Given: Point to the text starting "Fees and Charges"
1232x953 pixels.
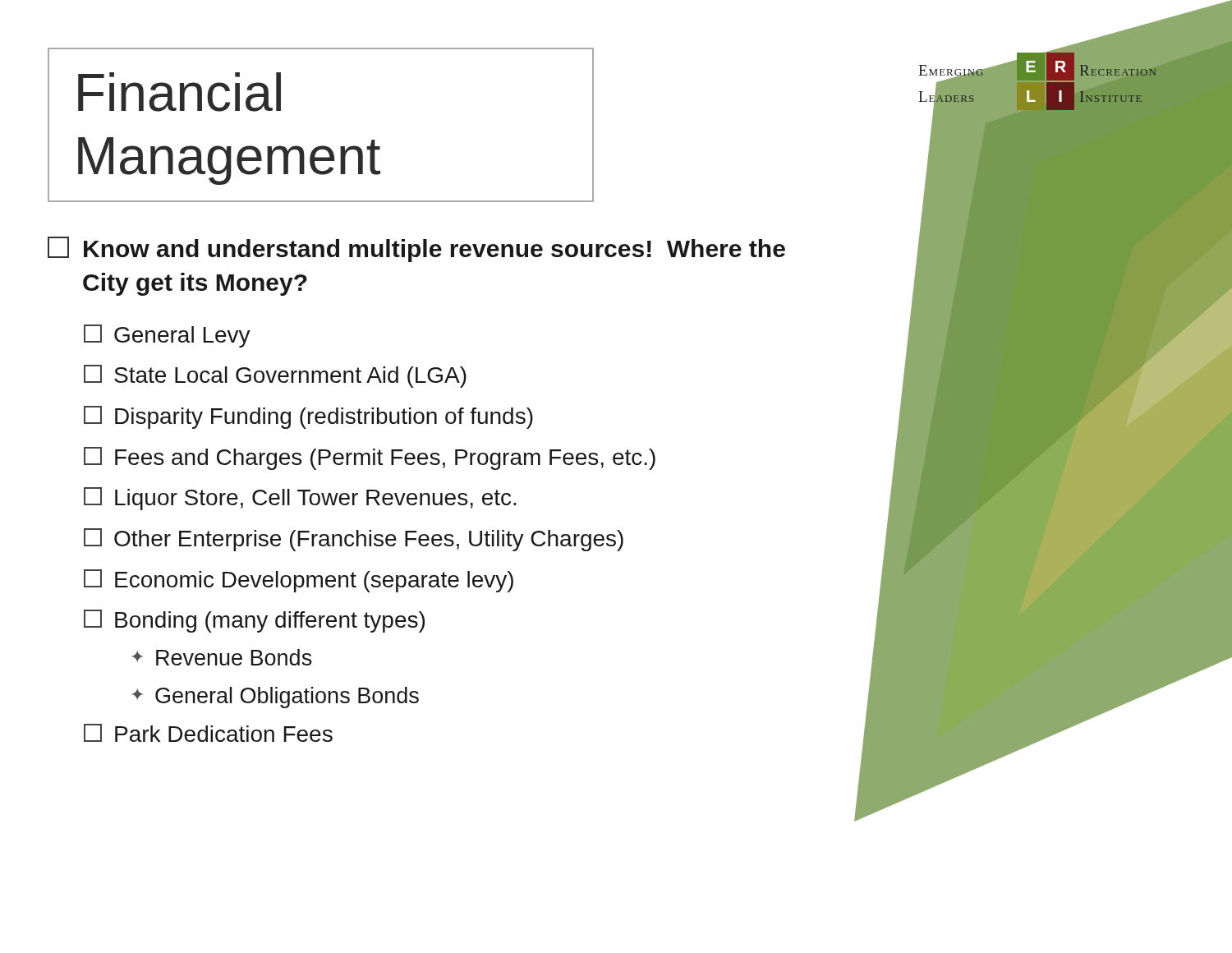Looking at the screenshot, I should pos(370,458).
